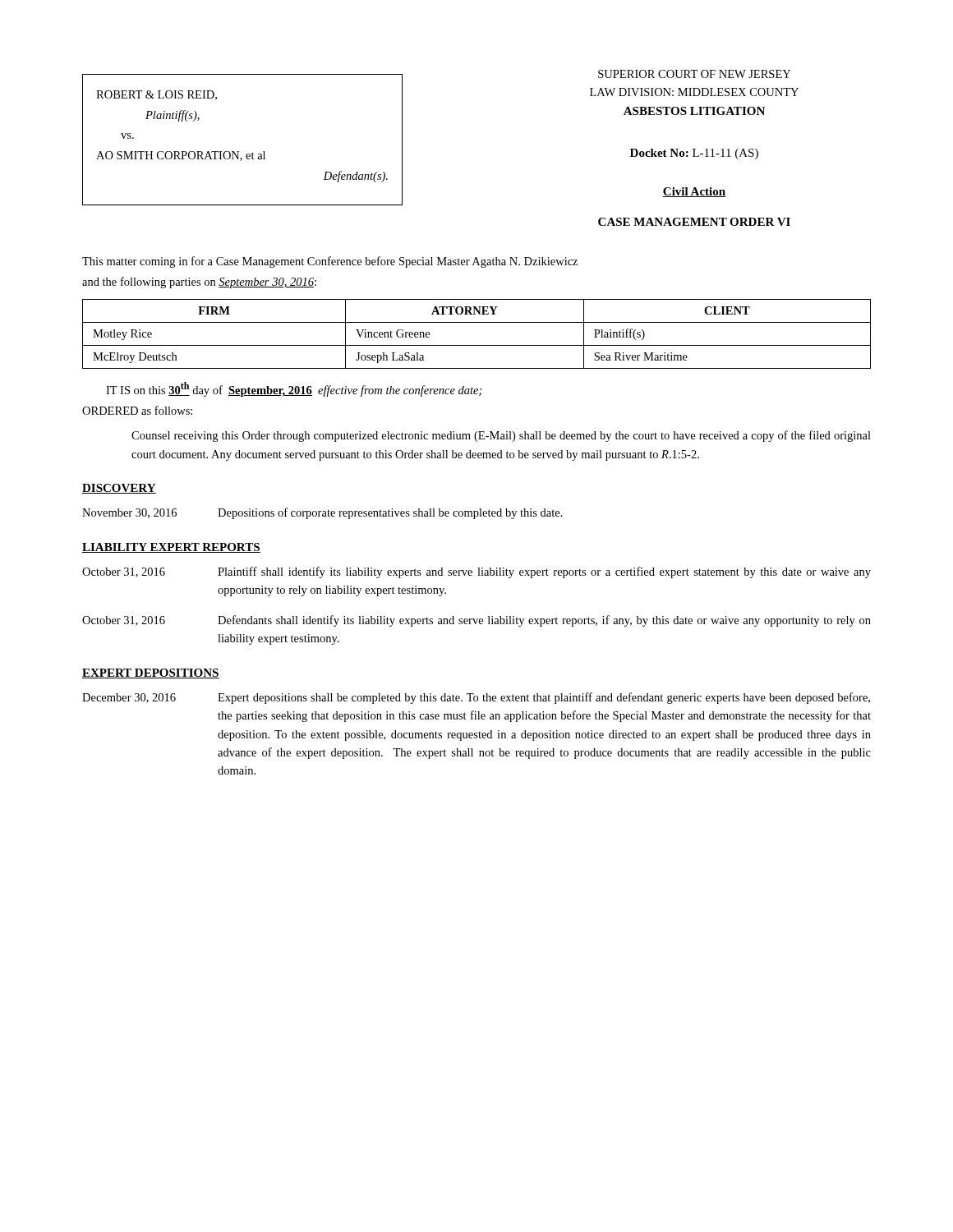Navigate to the element starting "EXPERT DEPOSITIONS"
The height and width of the screenshot is (1232, 953).
(150, 672)
